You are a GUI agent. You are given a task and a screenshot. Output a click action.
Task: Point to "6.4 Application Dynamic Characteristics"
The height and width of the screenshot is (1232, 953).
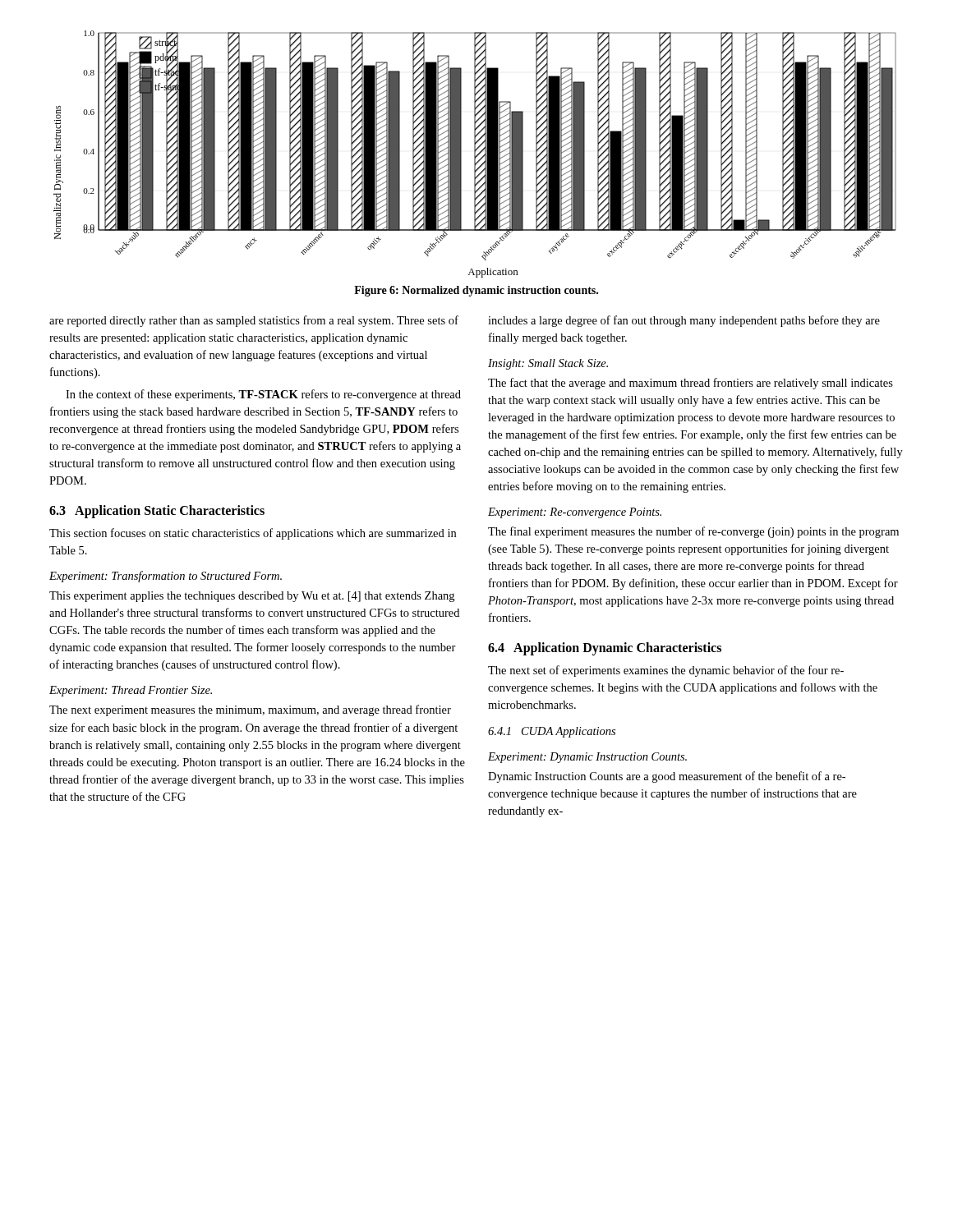click(x=605, y=648)
